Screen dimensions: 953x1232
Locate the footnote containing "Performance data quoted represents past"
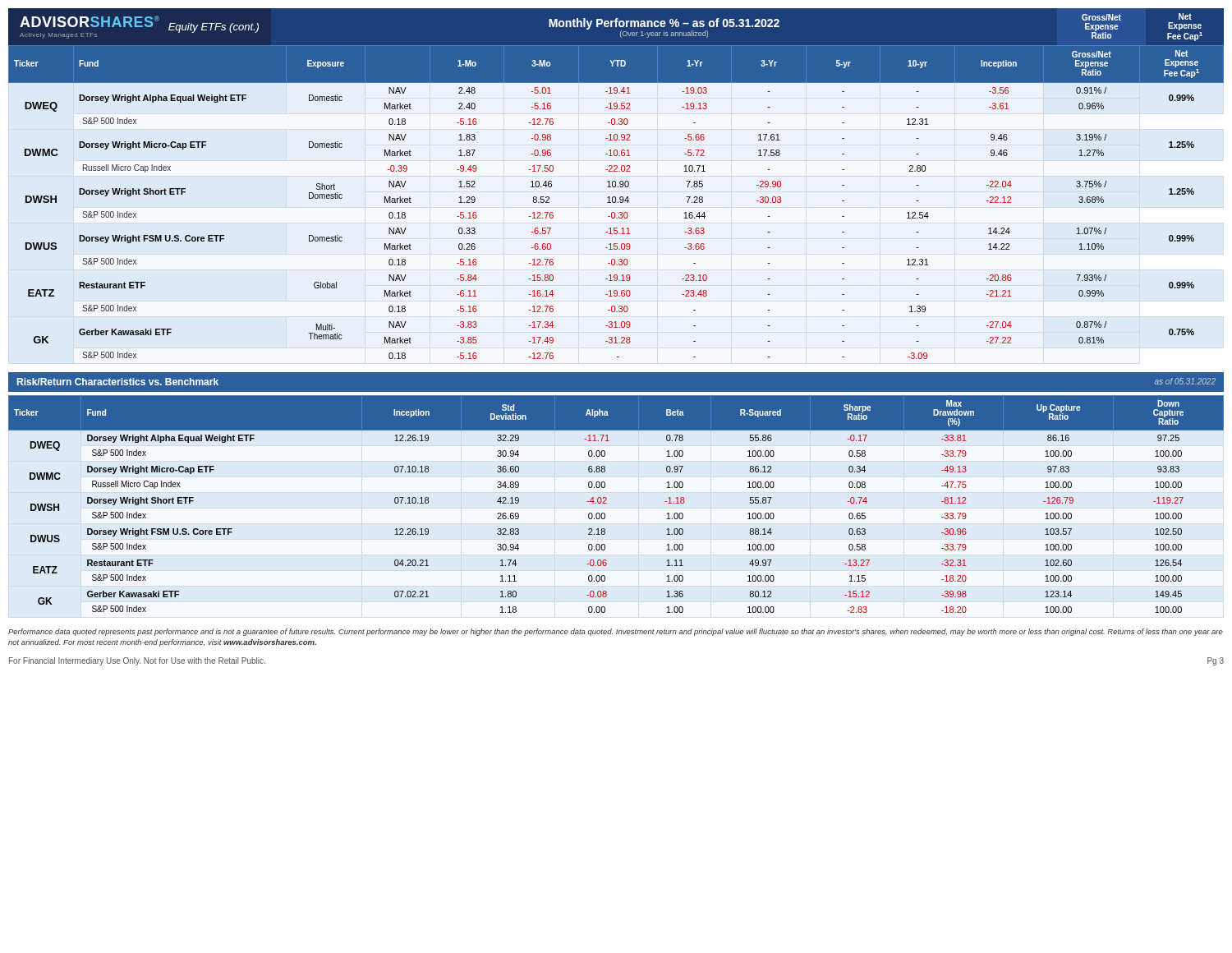pyautogui.click(x=616, y=637)
